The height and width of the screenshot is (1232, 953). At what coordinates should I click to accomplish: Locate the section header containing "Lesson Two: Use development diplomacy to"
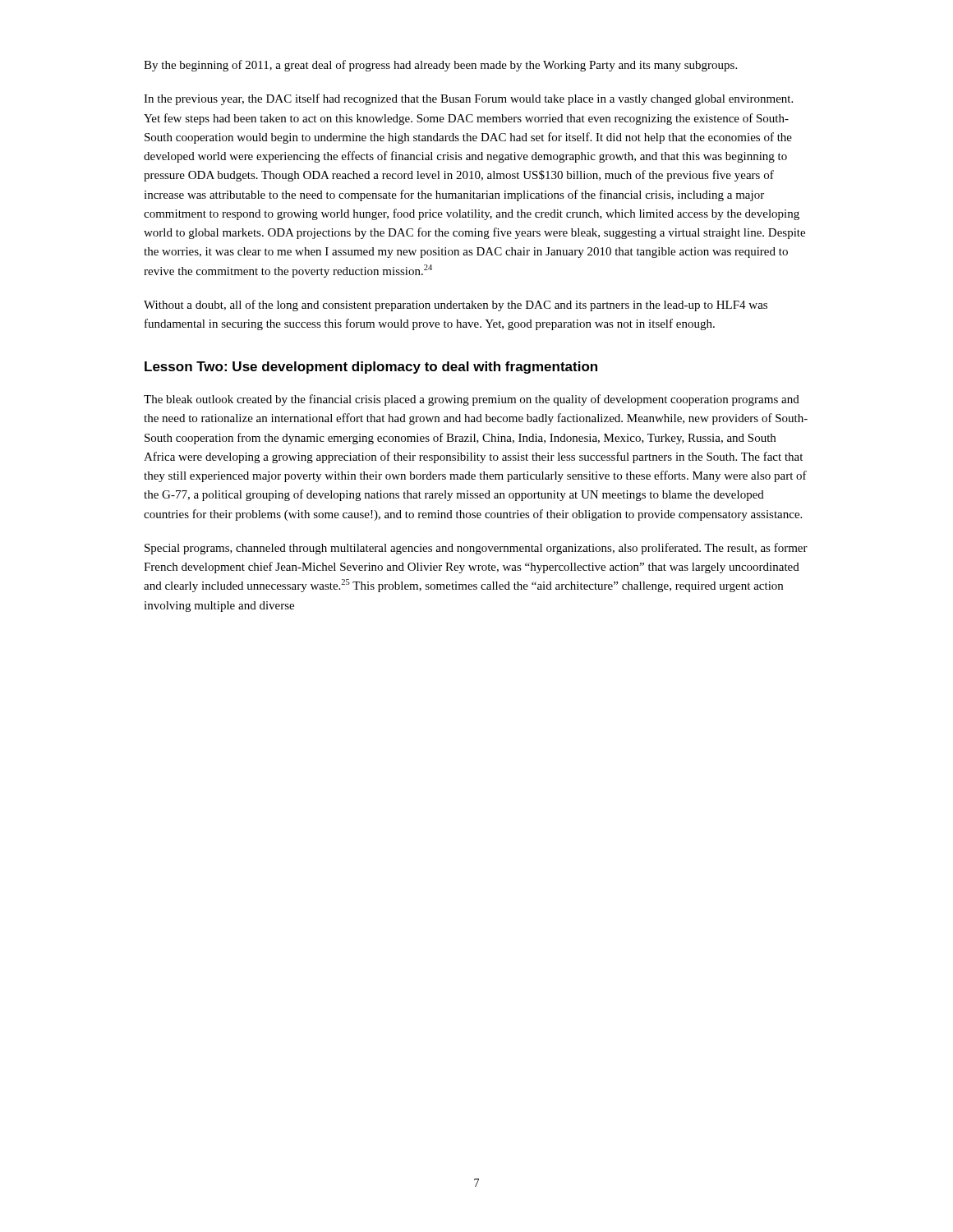371,367
